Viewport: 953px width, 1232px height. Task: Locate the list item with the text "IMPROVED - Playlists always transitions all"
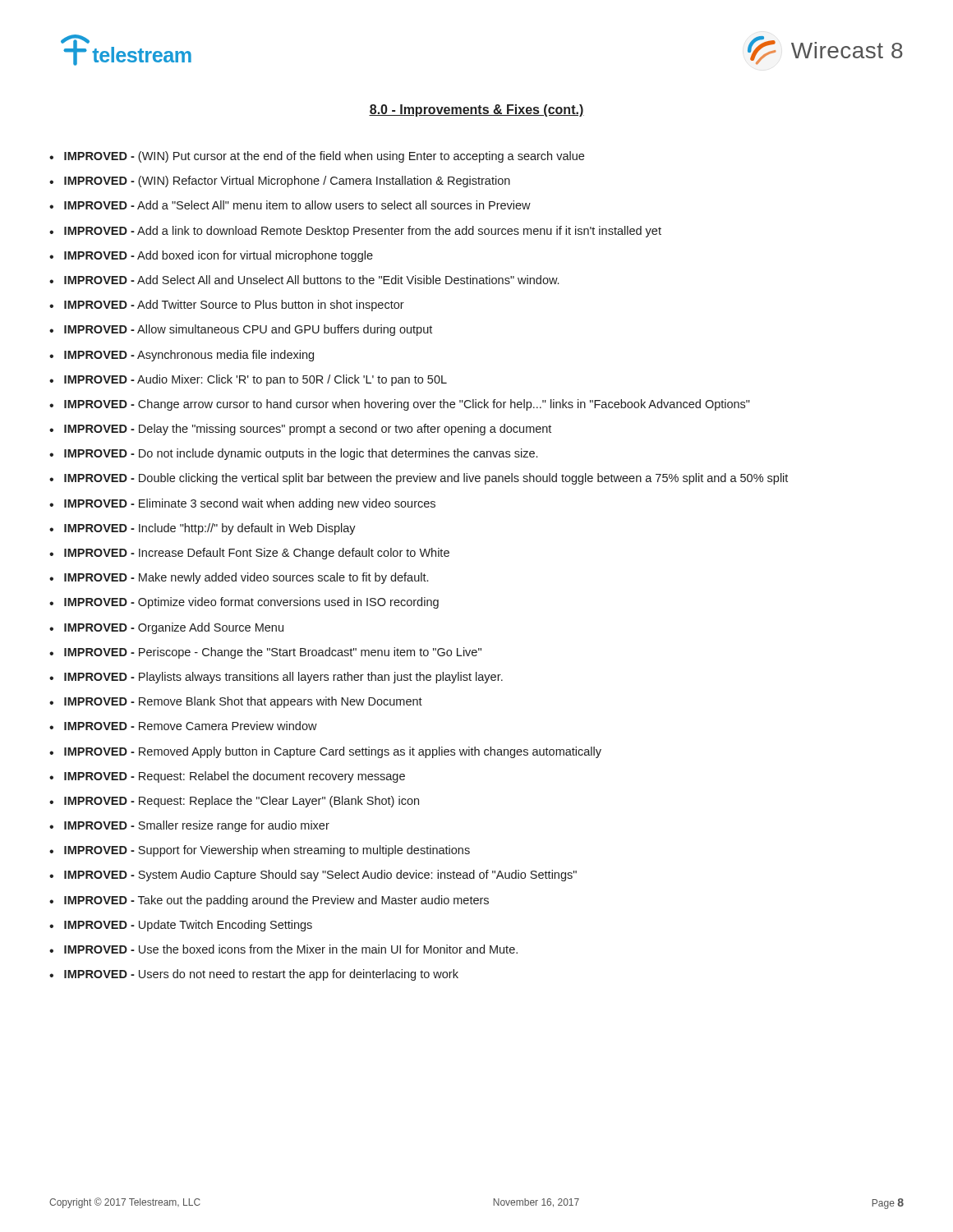pos(284,677)
